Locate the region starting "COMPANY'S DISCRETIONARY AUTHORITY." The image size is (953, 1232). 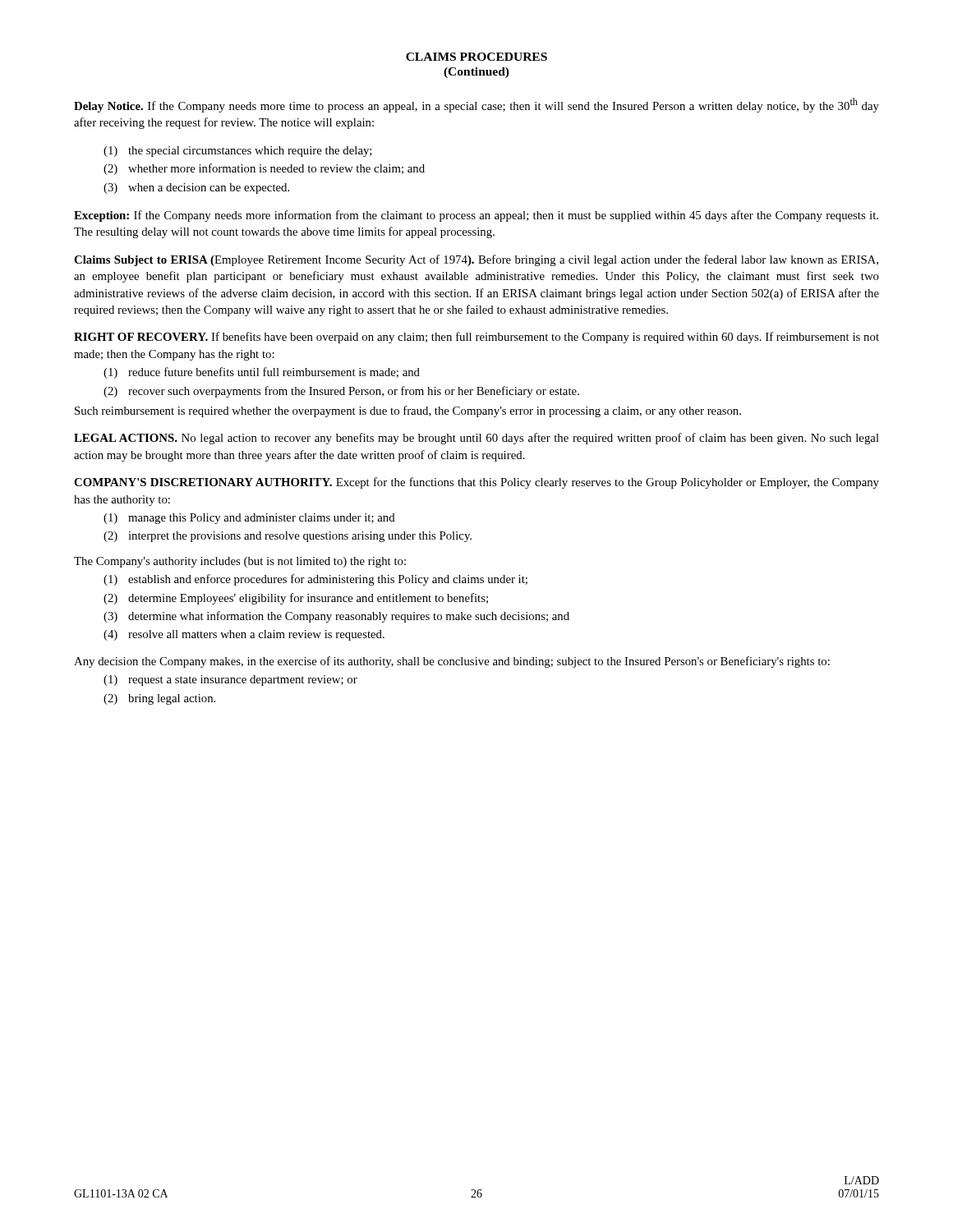tap(476, 491)
